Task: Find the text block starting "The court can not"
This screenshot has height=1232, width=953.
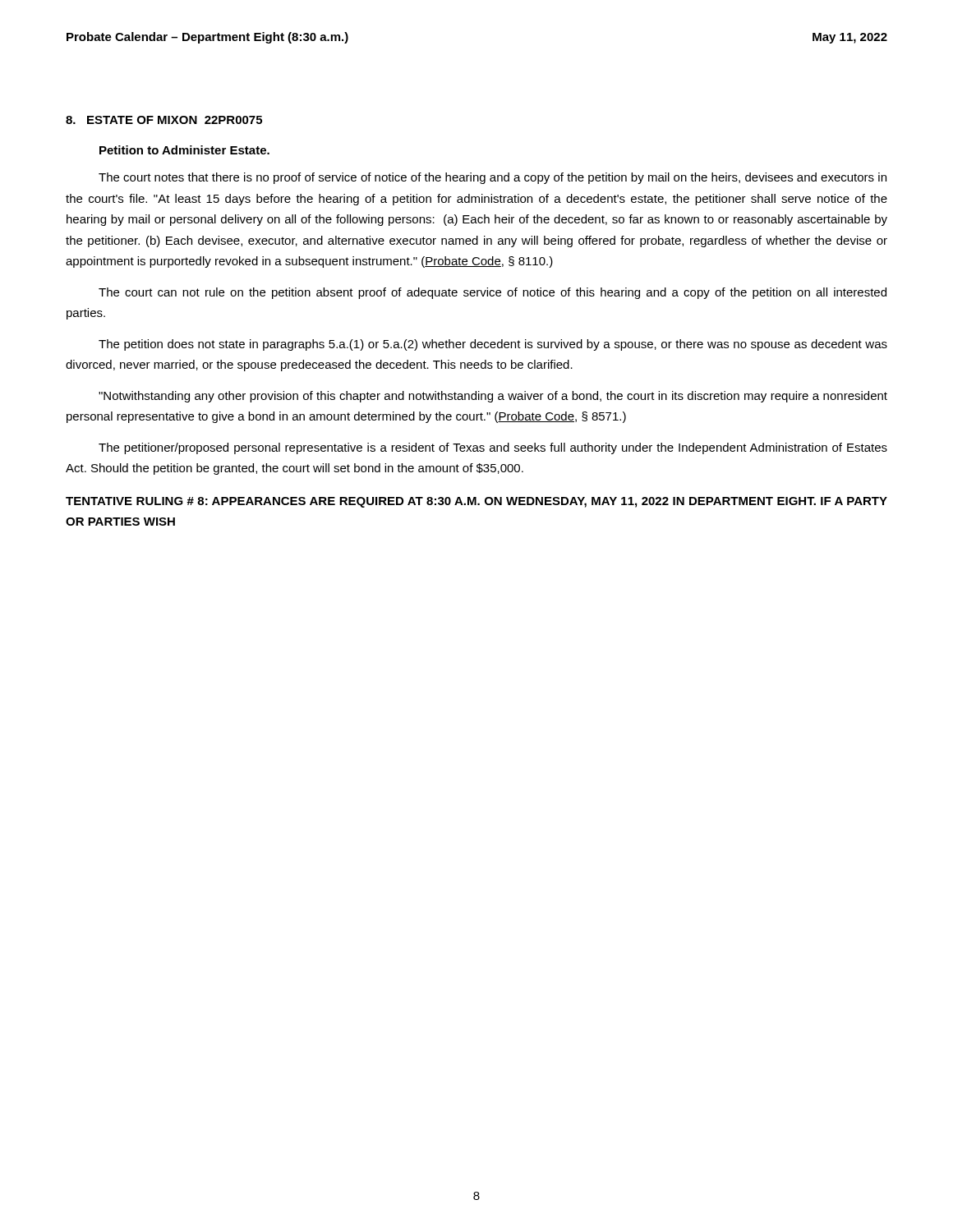Action: click(476, 302)
